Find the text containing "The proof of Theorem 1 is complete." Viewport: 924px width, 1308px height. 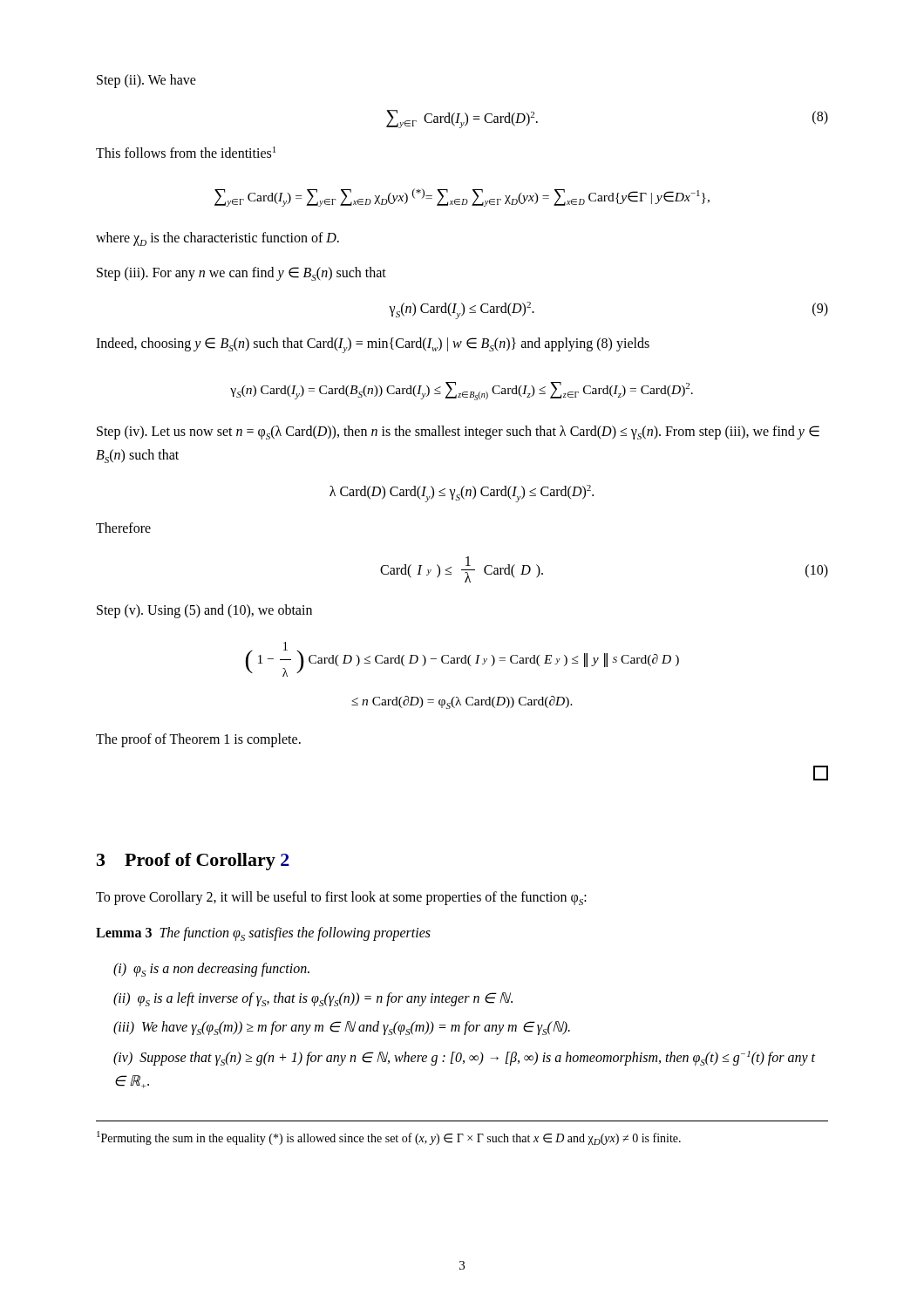199,739
